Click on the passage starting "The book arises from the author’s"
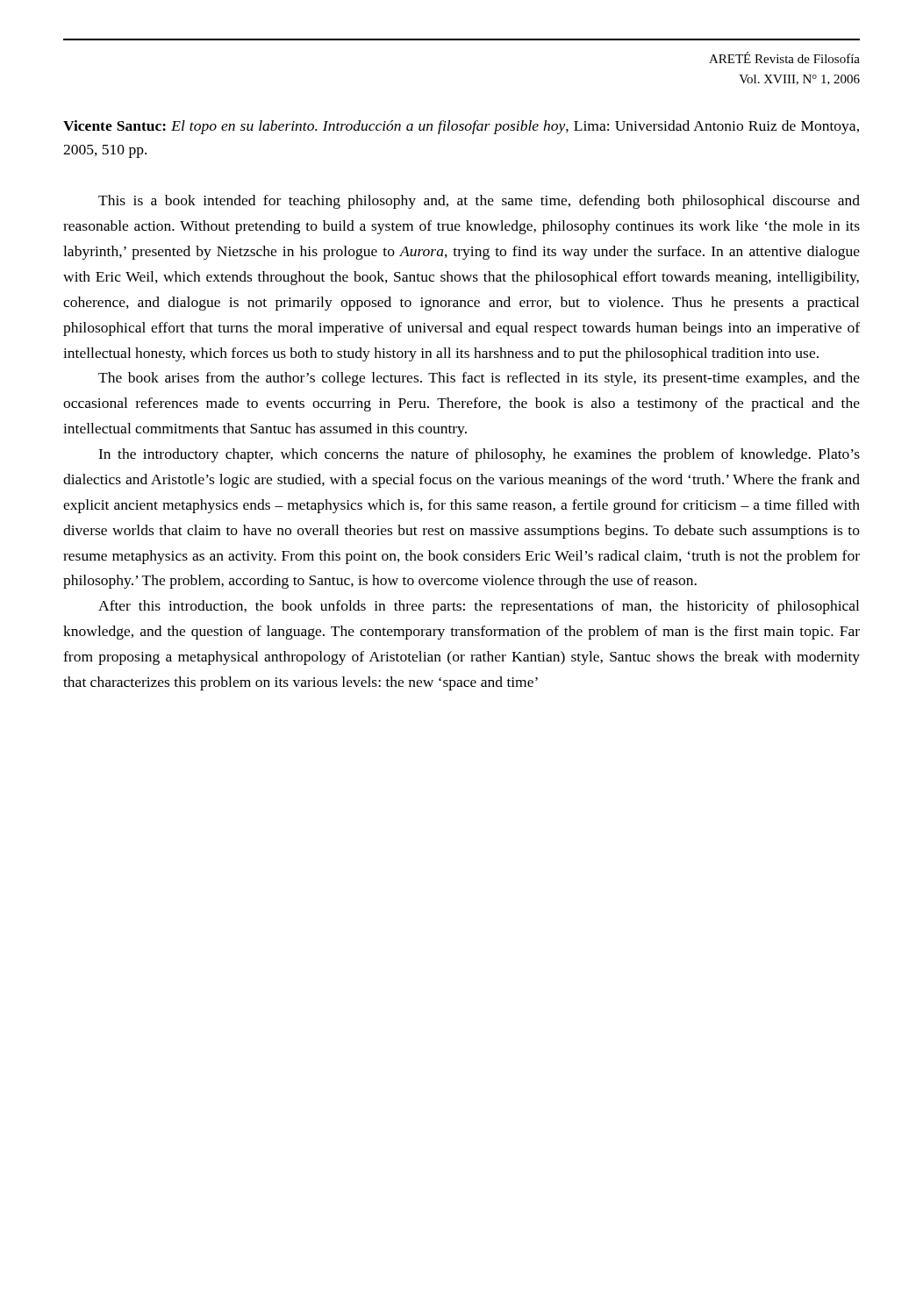Image resolution: width=923 pixels, height=1316 pixels. tap(462, 403)
